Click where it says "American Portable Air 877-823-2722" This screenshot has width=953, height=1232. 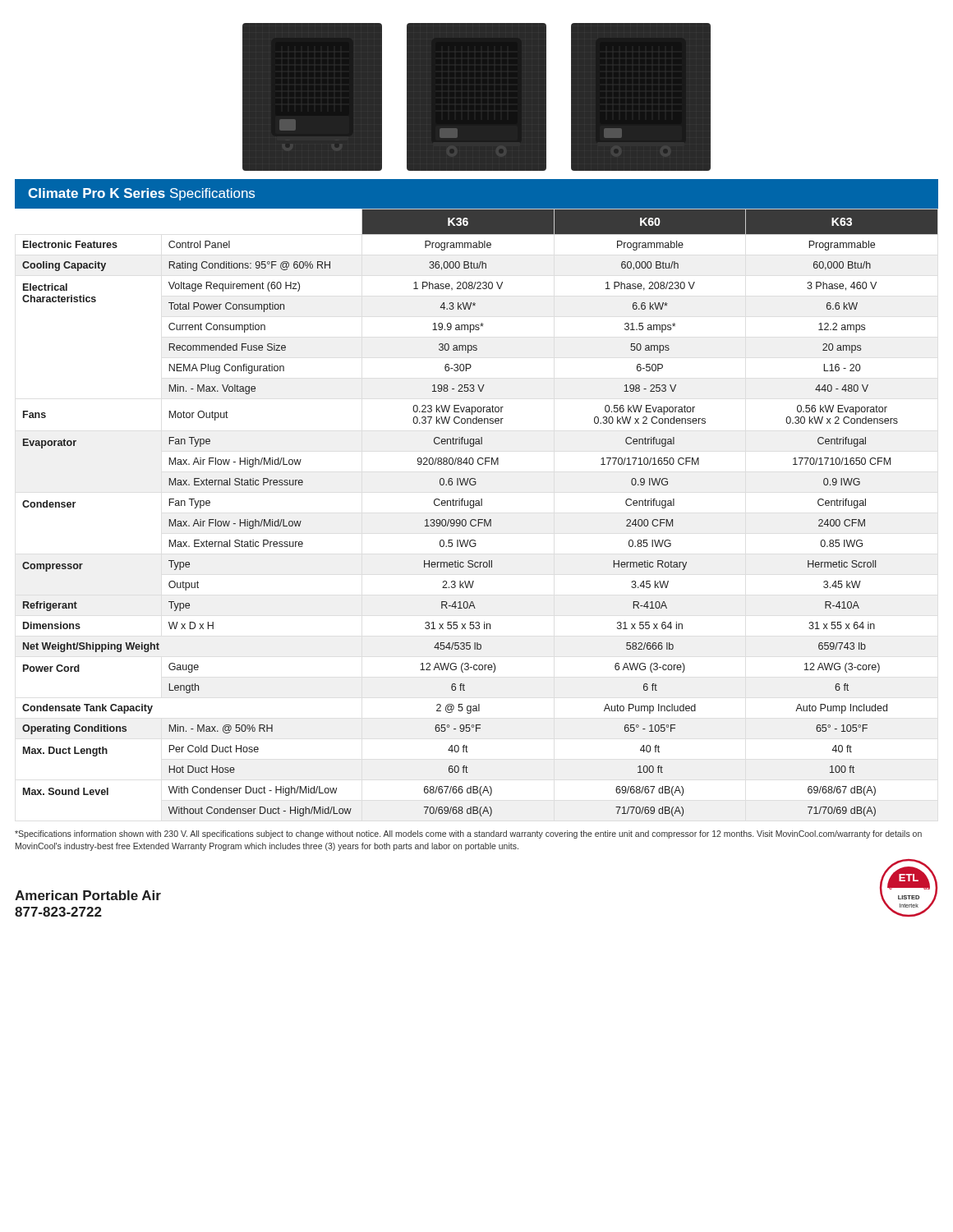pyautogui.click(x=88, y=905)
